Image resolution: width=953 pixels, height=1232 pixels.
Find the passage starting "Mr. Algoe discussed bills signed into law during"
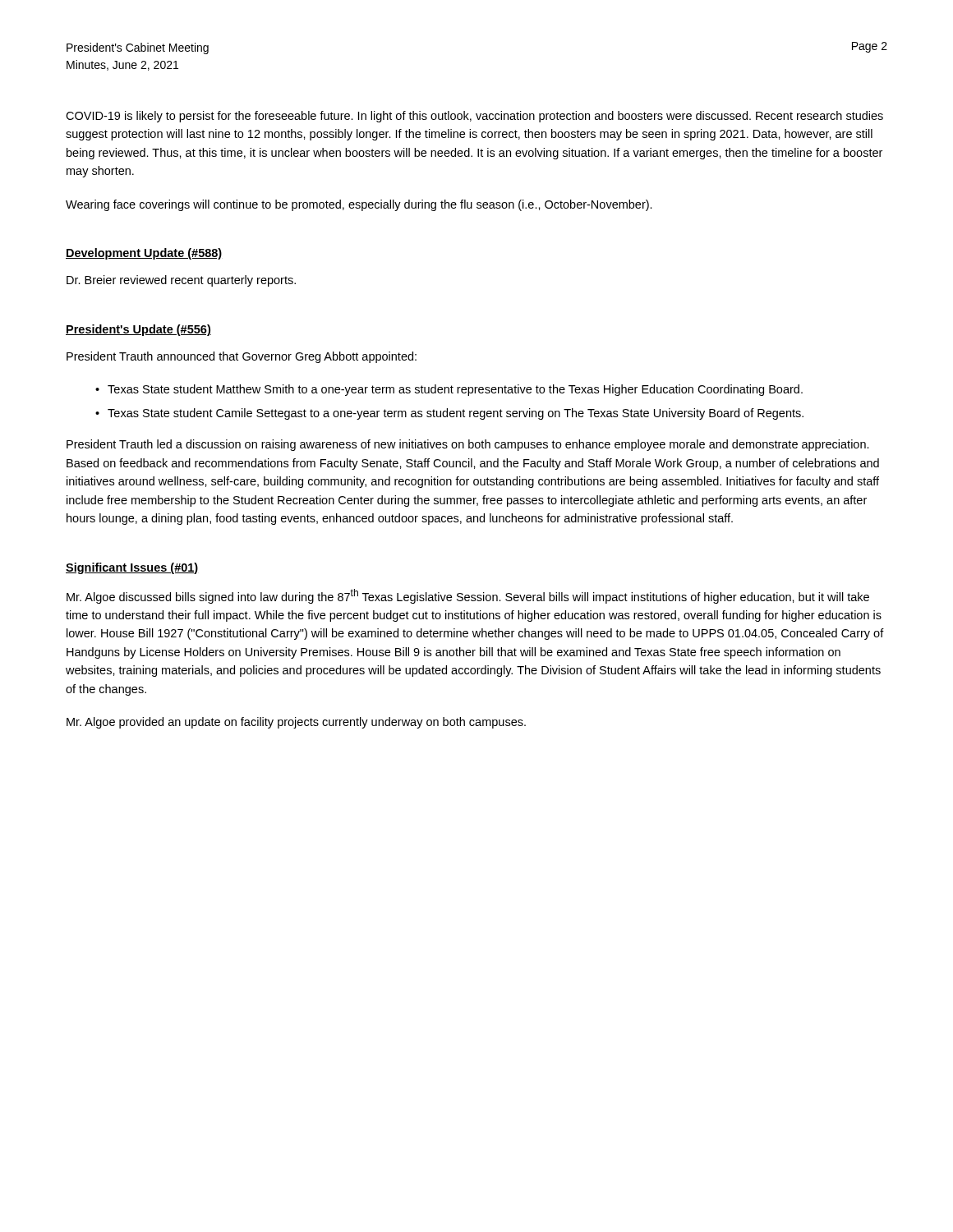click(x=475, y=641)
